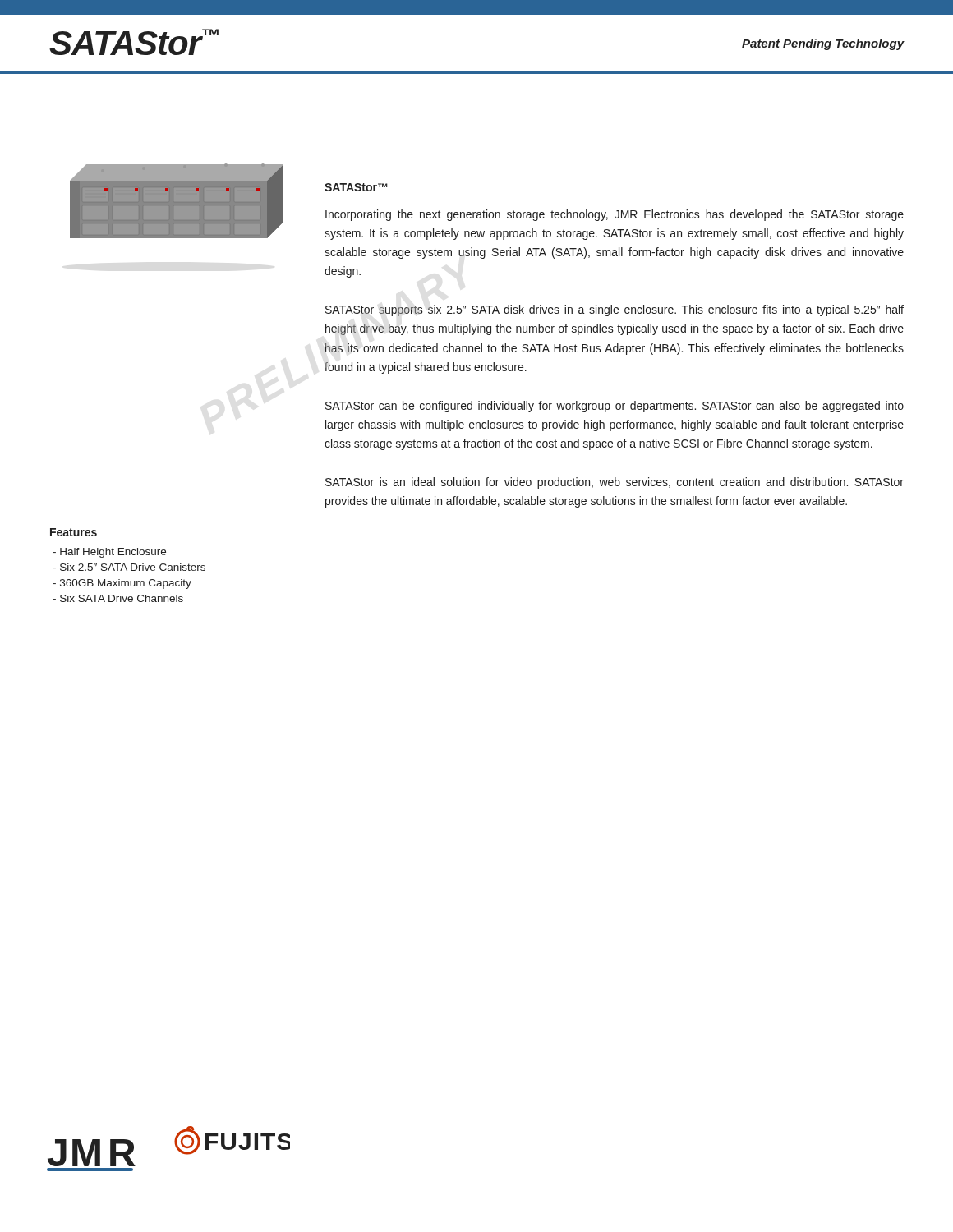The image size is (953, 1232).
Task: Find the list item containing "Six SATA Drive Channels"
Action: pos(118,598)
